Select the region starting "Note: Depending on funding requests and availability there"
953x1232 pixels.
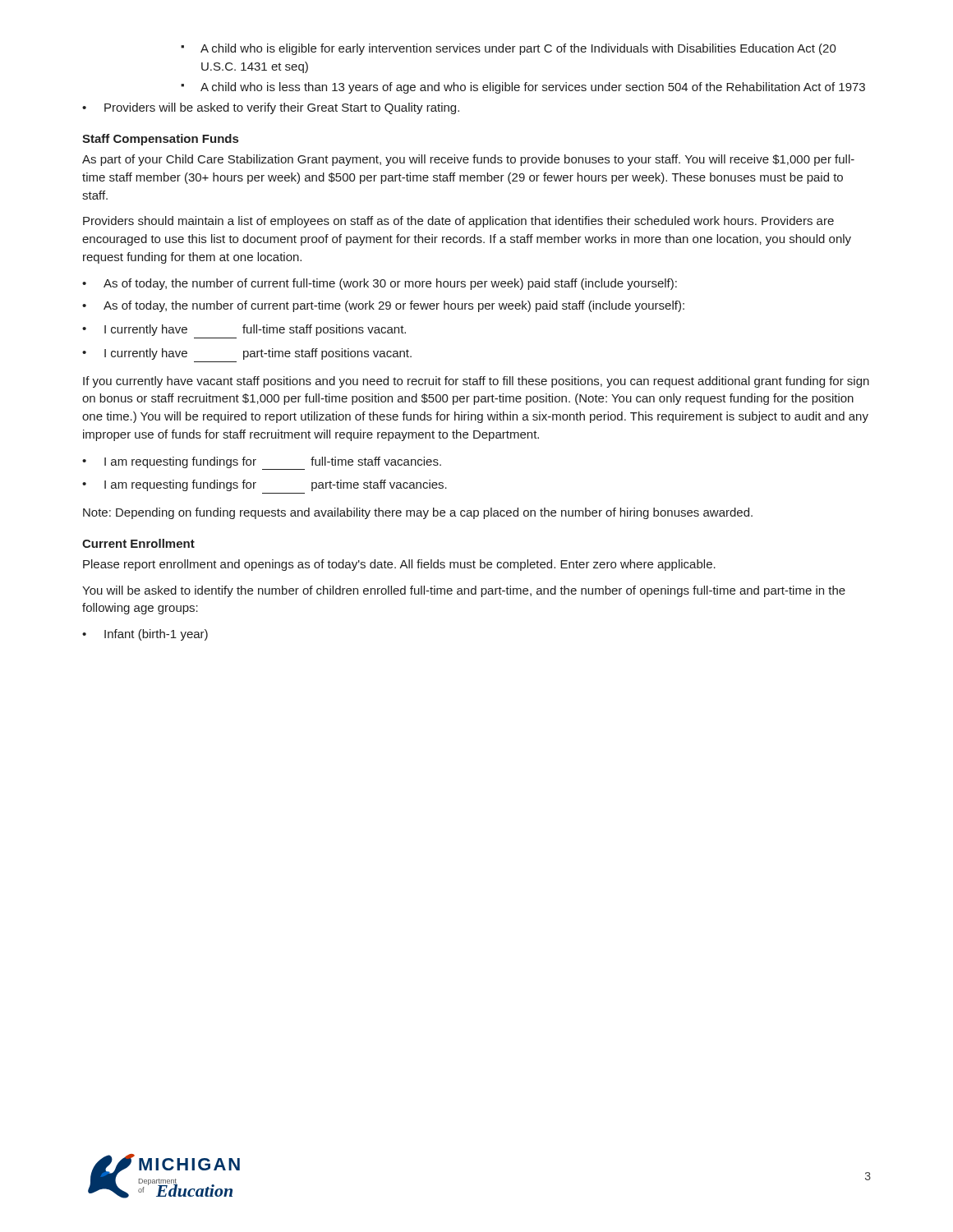pyautogui.click(x=418, y=512)
